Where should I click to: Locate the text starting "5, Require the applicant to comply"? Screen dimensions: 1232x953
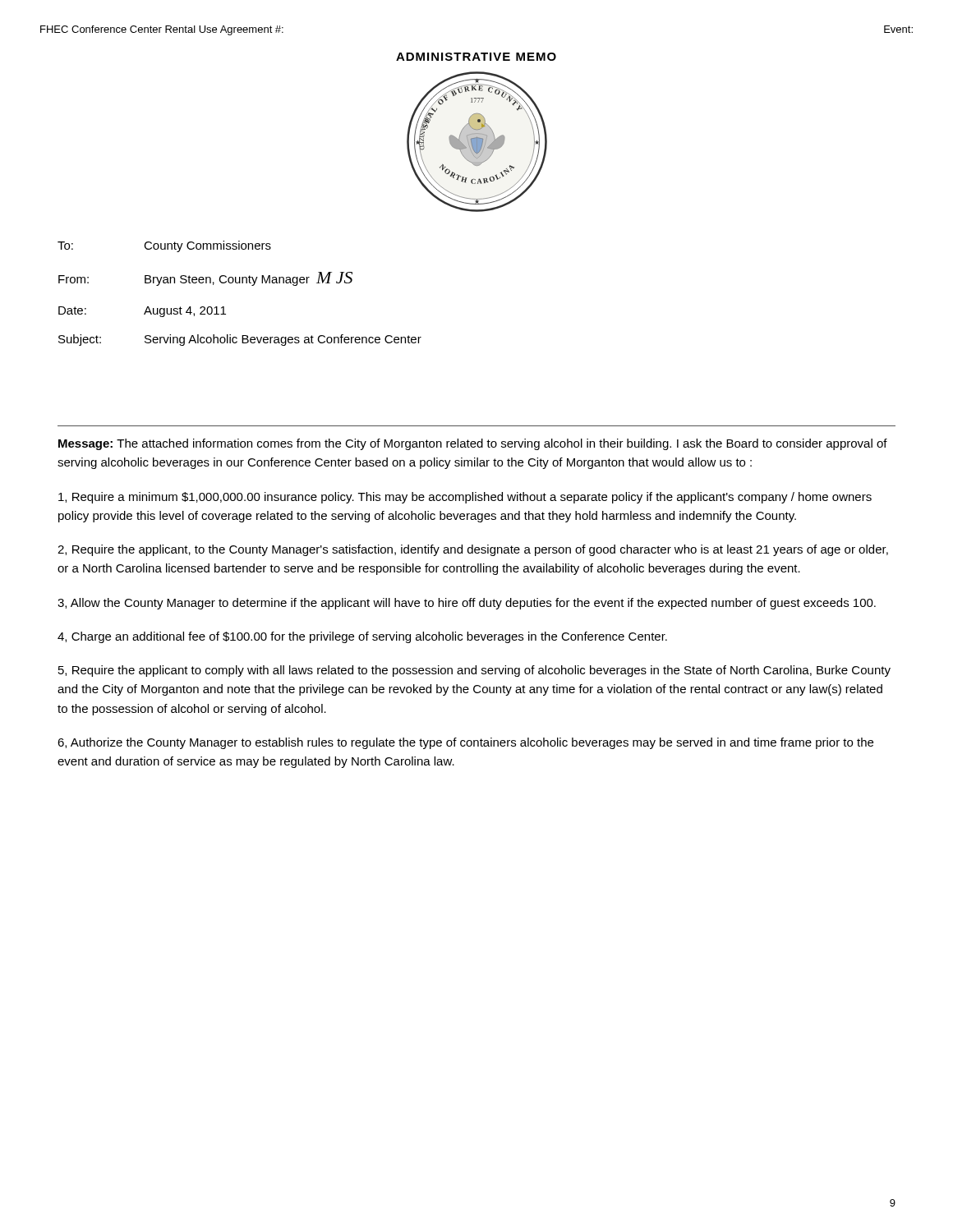tap(474, 689)
